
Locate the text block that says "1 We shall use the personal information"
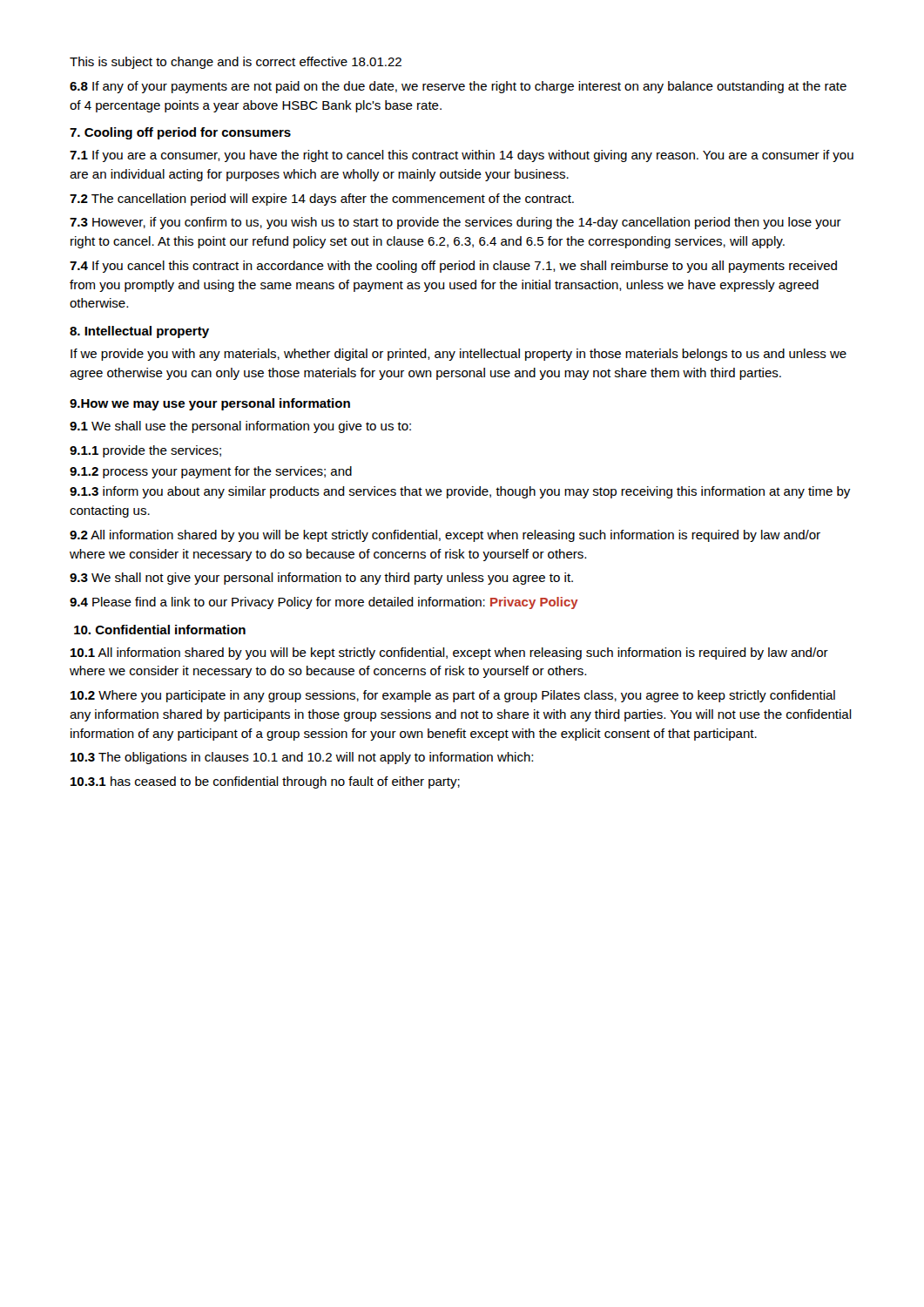tap(241, 426)
